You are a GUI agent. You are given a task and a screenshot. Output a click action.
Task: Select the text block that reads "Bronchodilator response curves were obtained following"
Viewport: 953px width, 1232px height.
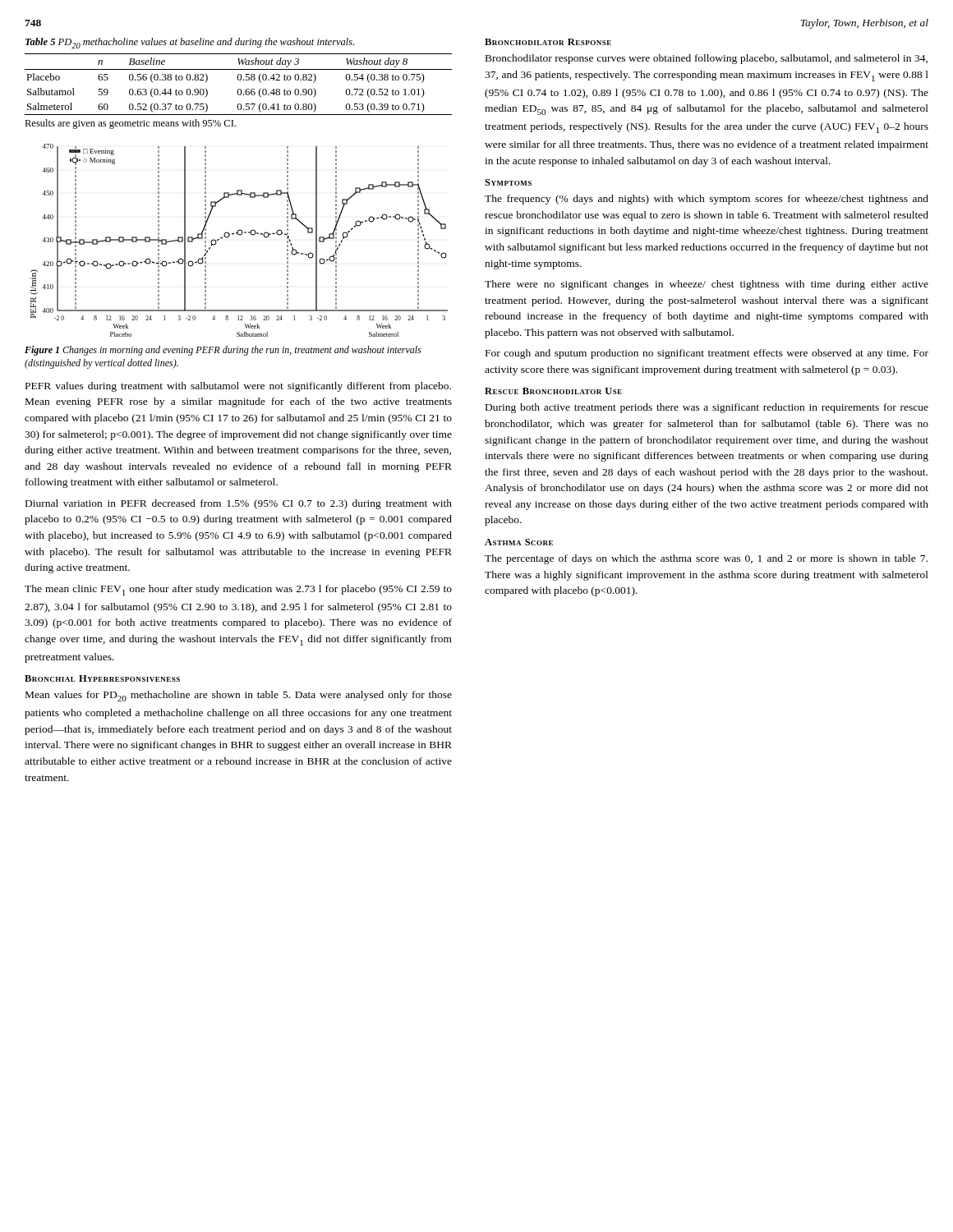point(707,109)
